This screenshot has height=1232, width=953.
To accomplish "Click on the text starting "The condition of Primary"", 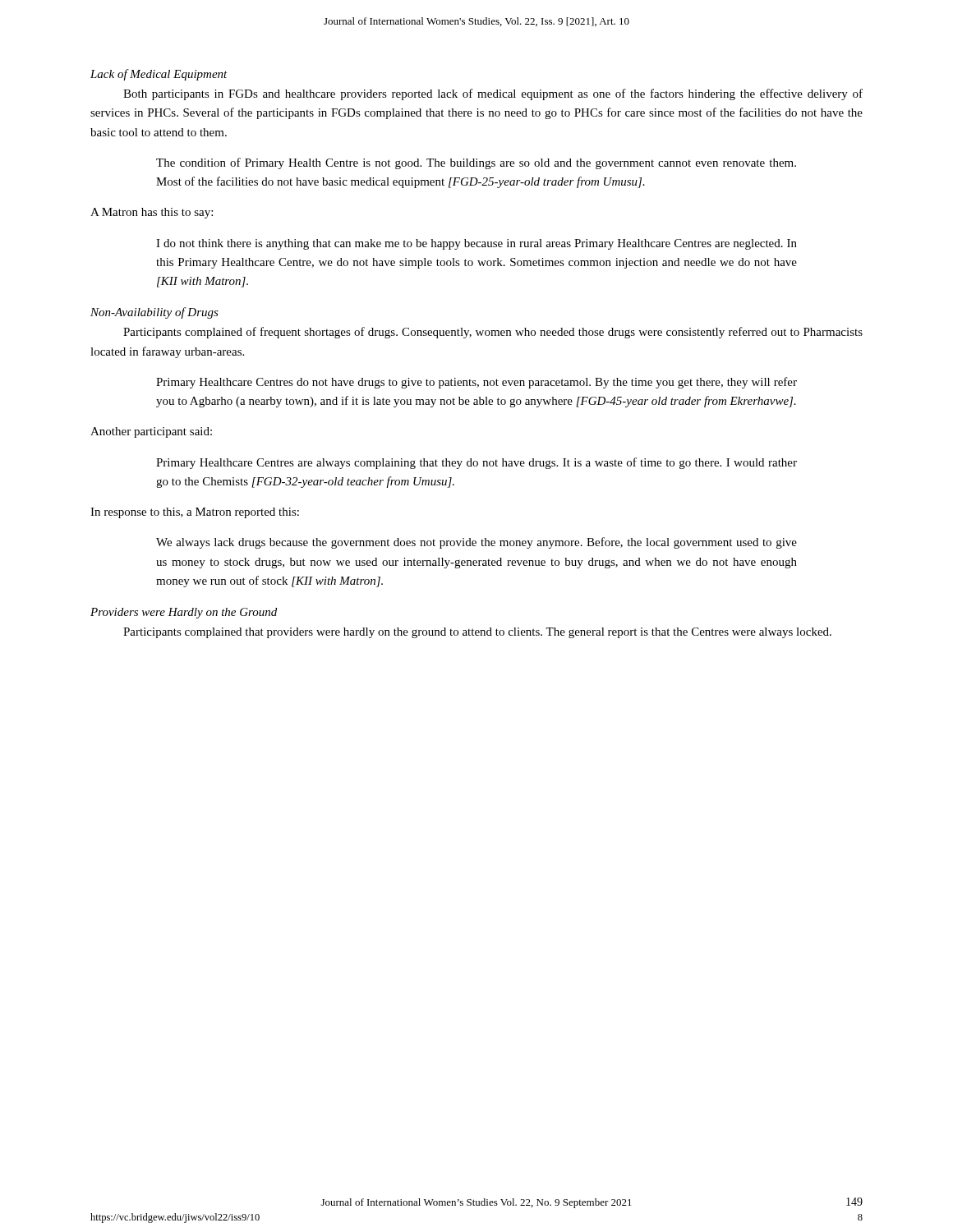I will 476,172.
